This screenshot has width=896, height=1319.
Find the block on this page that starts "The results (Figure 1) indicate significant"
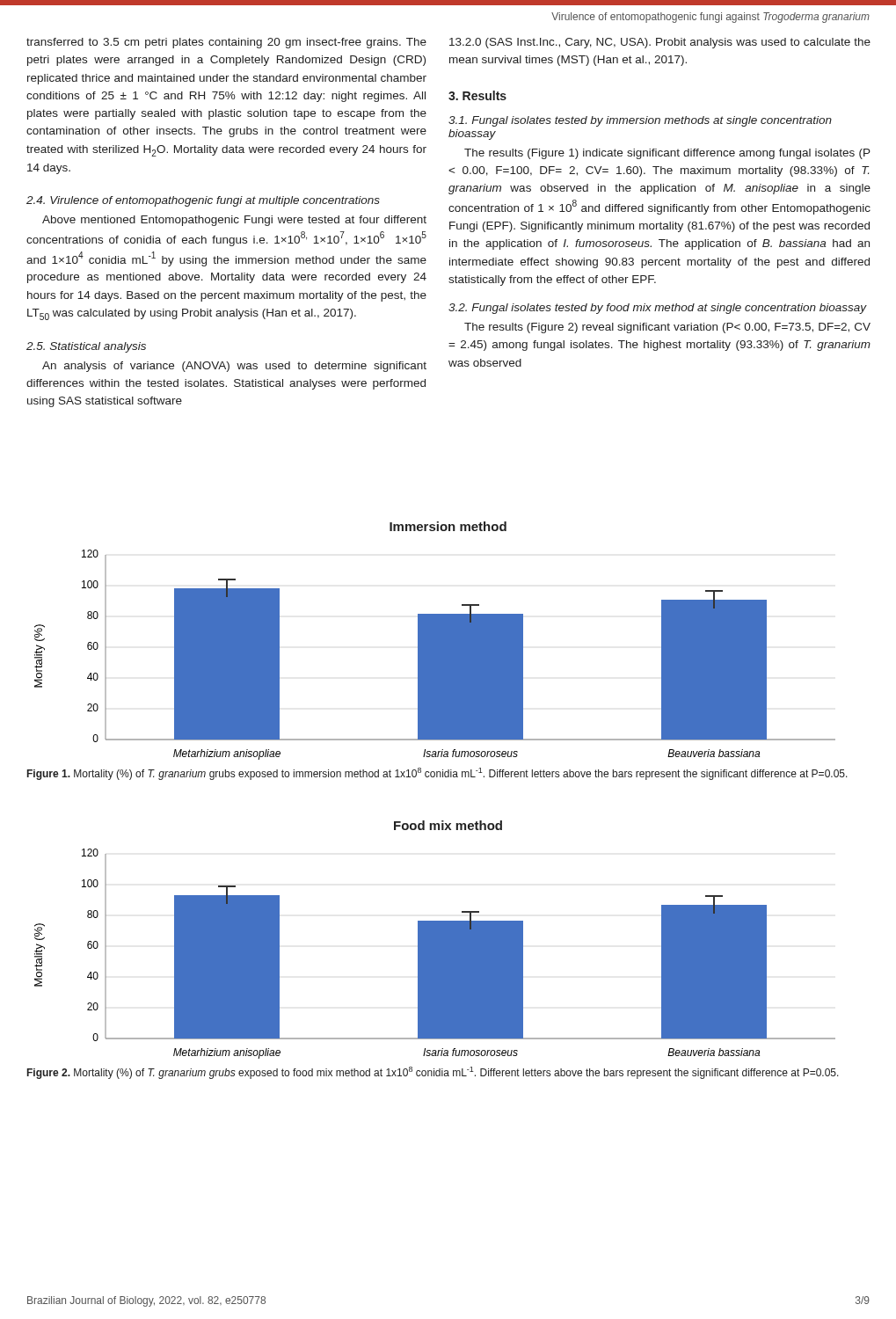point(659,216)
